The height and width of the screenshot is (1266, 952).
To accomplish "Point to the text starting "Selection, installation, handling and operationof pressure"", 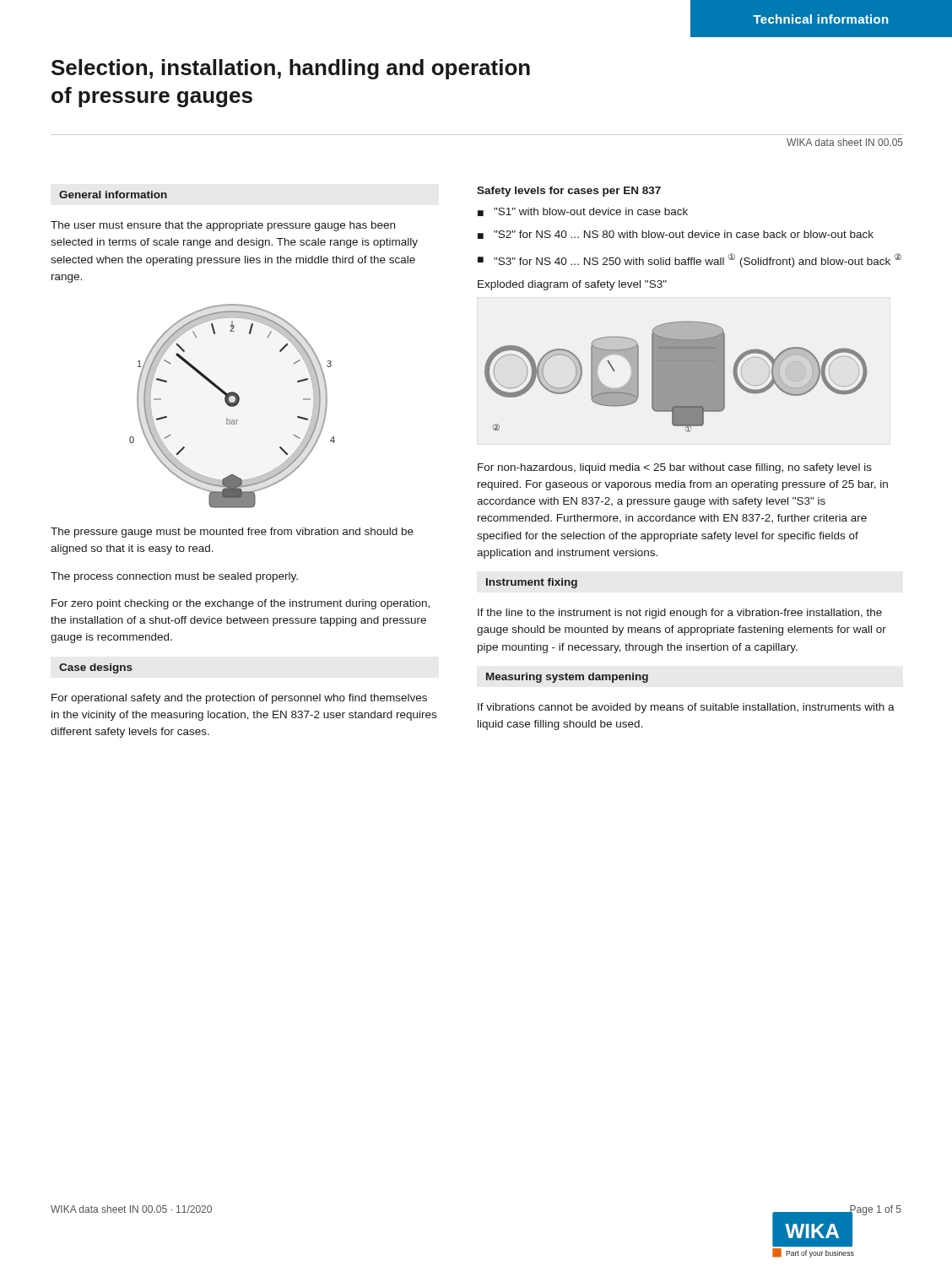I will pos(397,81).
